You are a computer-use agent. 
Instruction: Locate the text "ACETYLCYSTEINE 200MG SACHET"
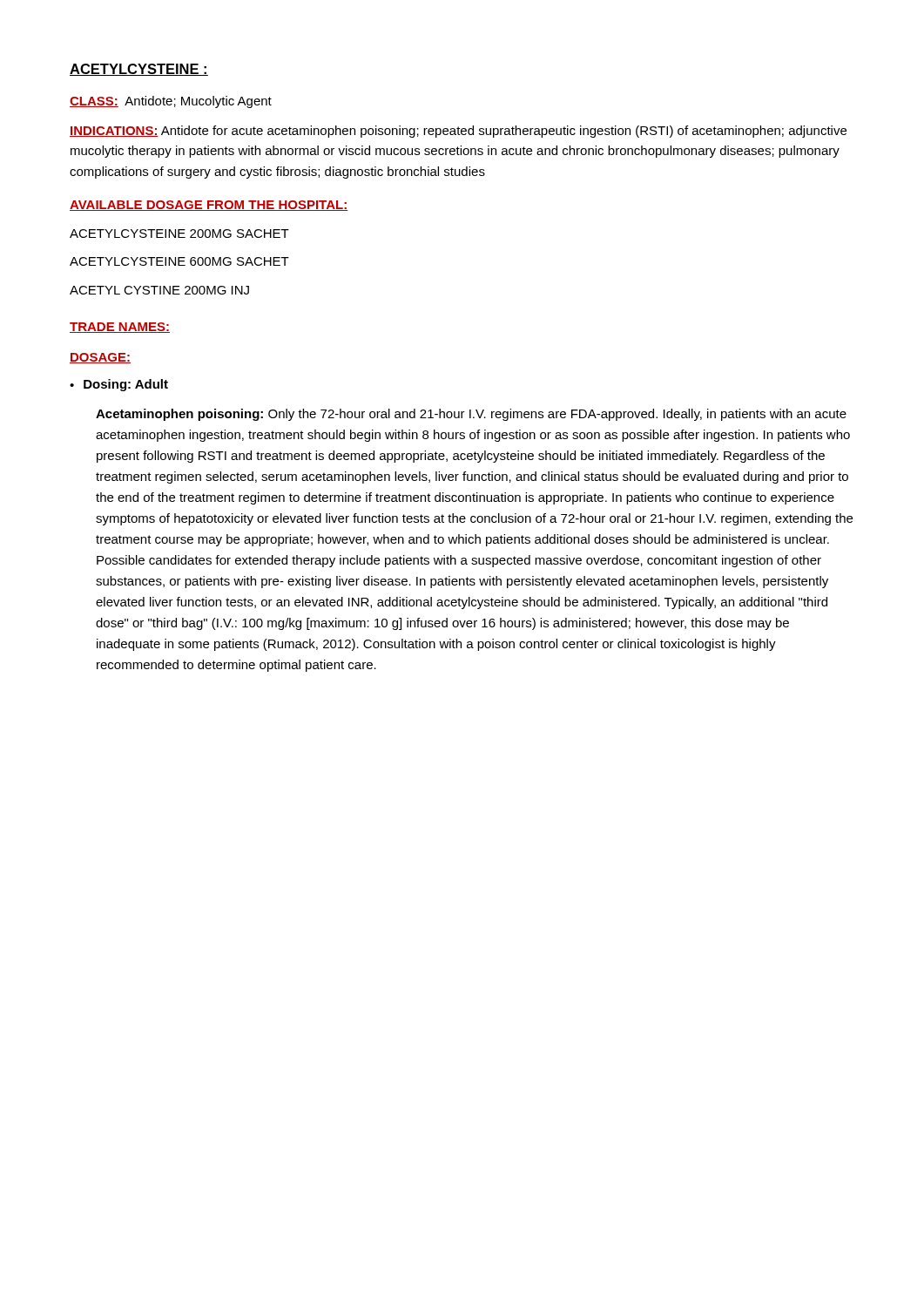point(179,233)
